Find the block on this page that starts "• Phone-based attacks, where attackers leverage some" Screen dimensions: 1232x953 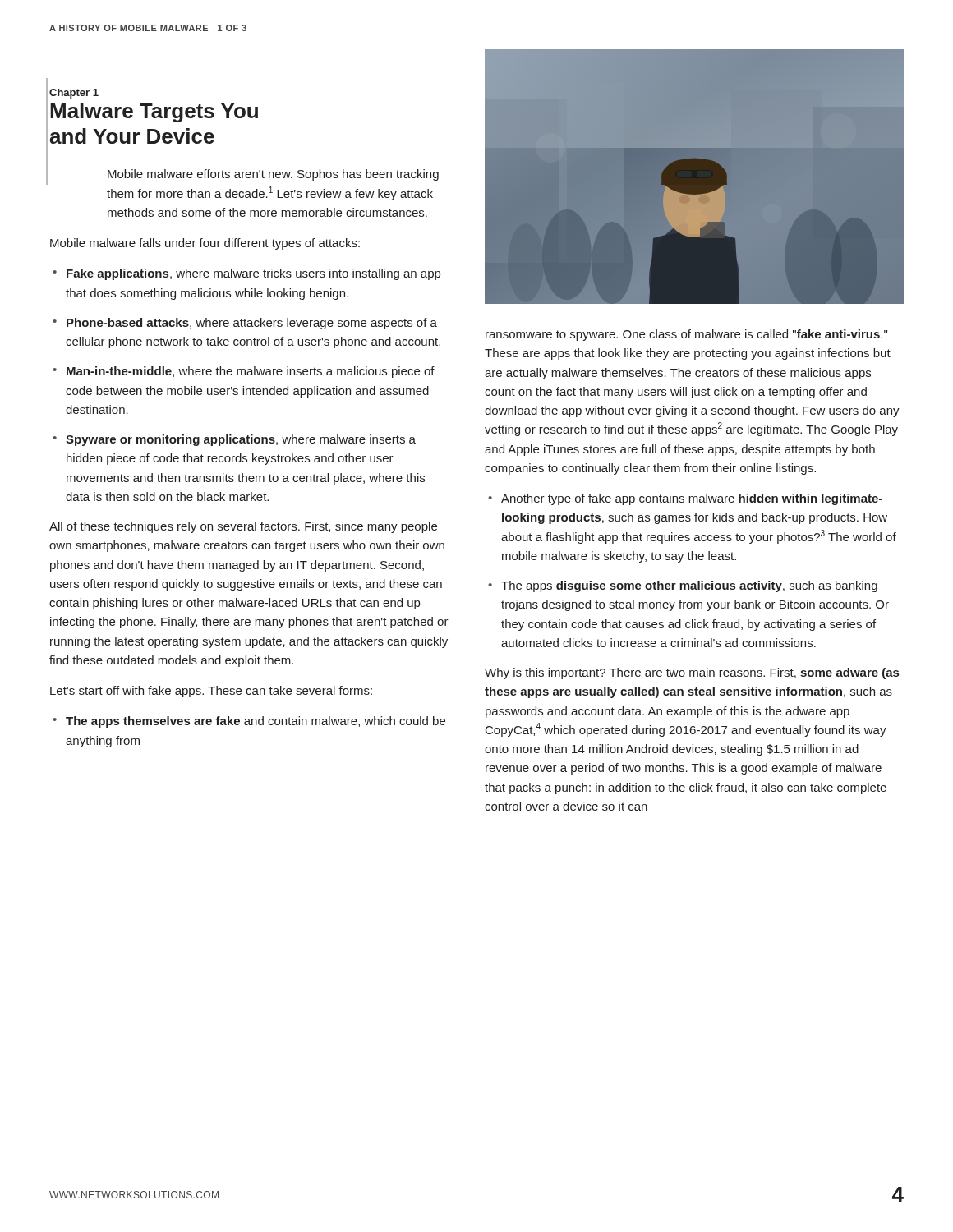pyautogui.click(x=252, y=332)
